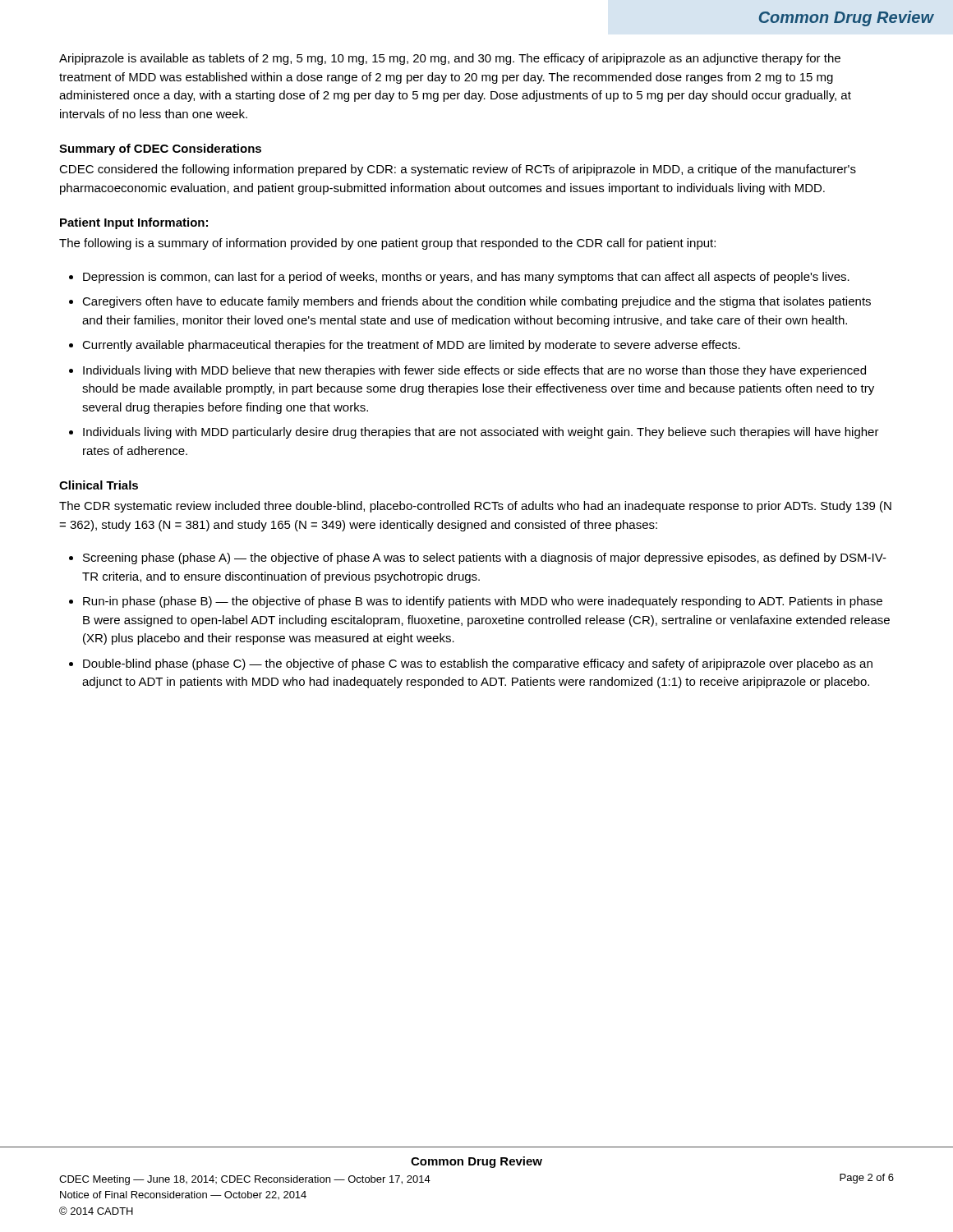Click the passage that begins "Currently available pharmaceutical therapies for the treatment"

(488, 345)
